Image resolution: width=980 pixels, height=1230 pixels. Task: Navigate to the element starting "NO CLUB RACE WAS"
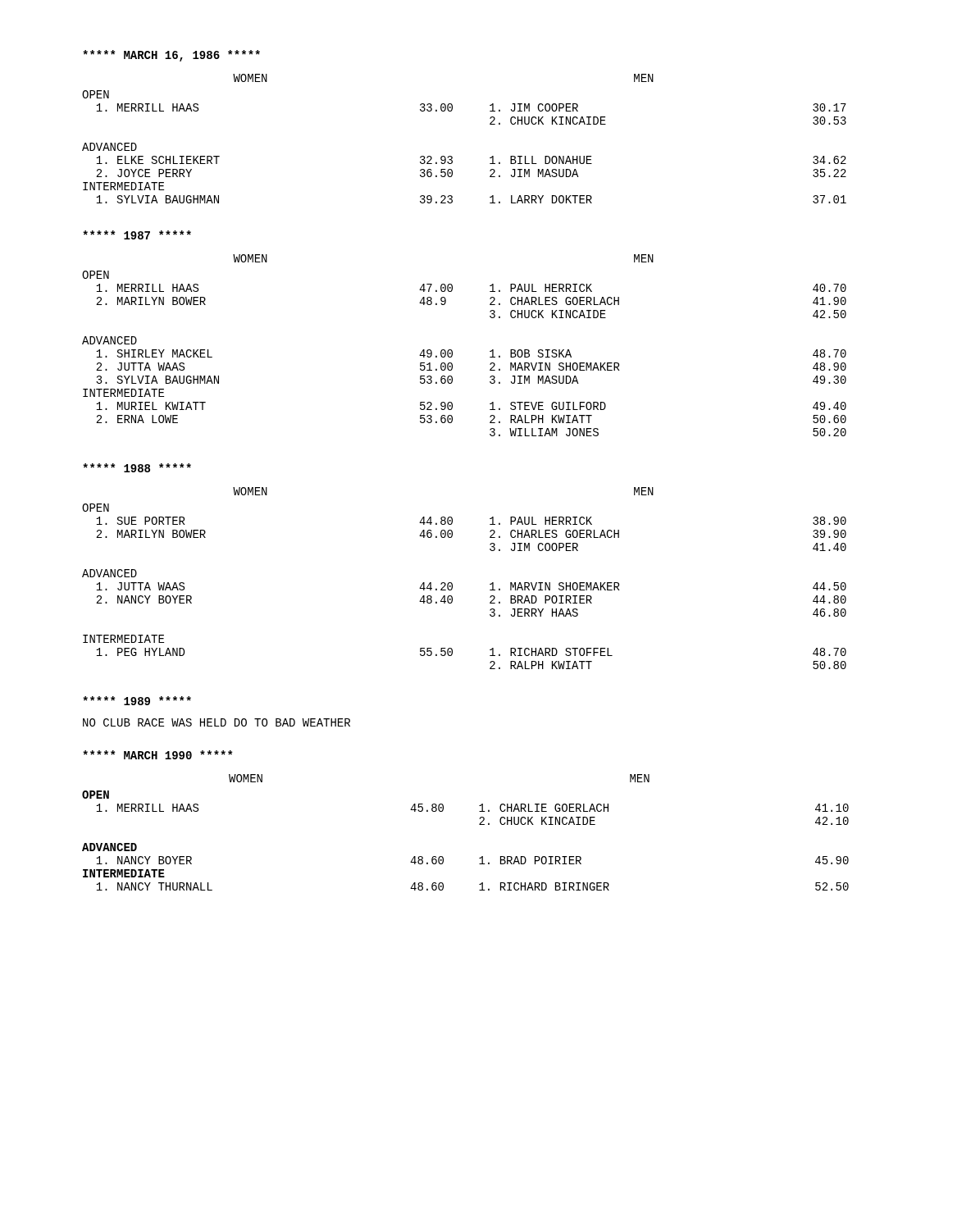216,723
